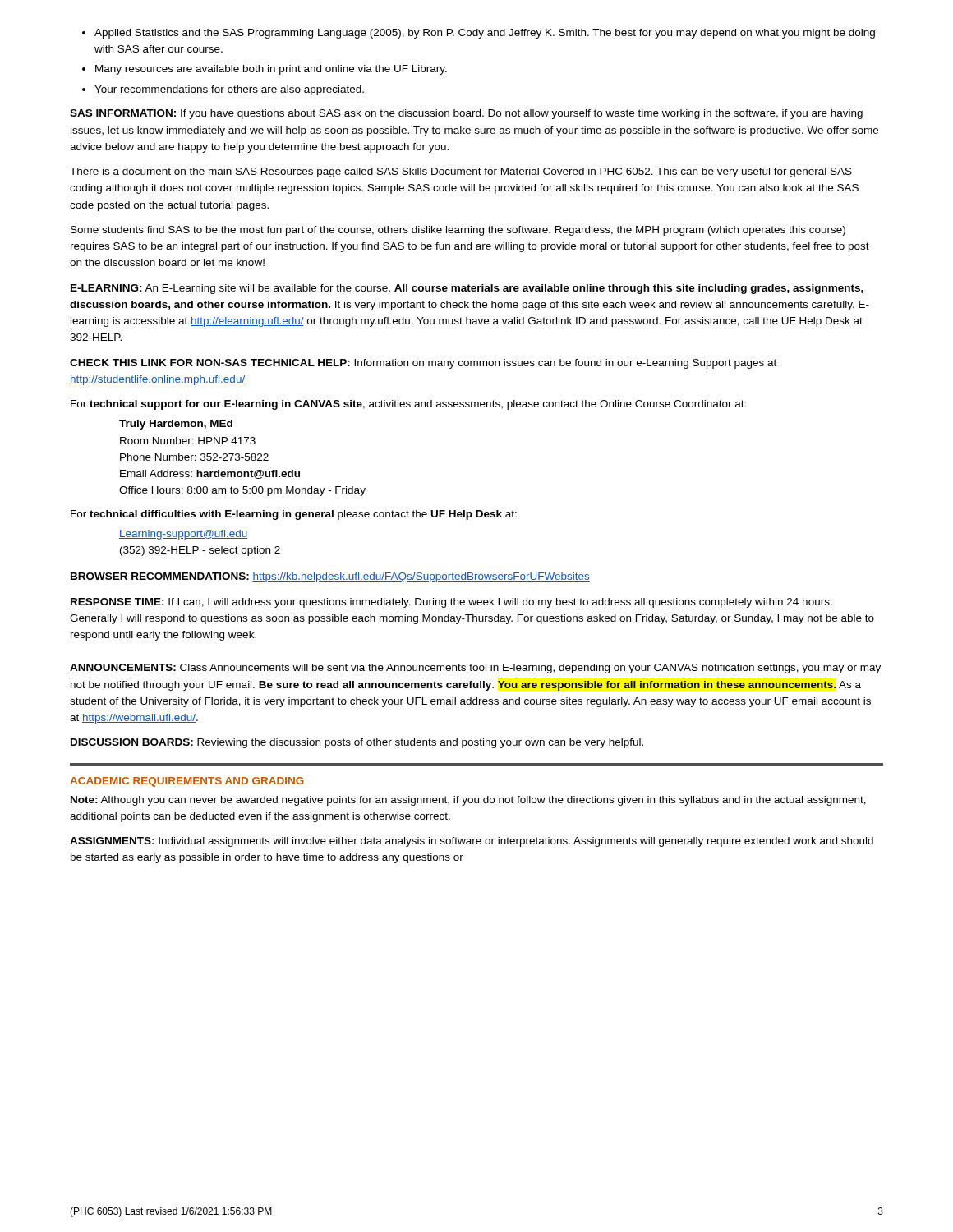The image size is (953, 1232).
Task: Navigate to the block starting "For technical difficulties with E-learning in"
Action: [294, 513]
